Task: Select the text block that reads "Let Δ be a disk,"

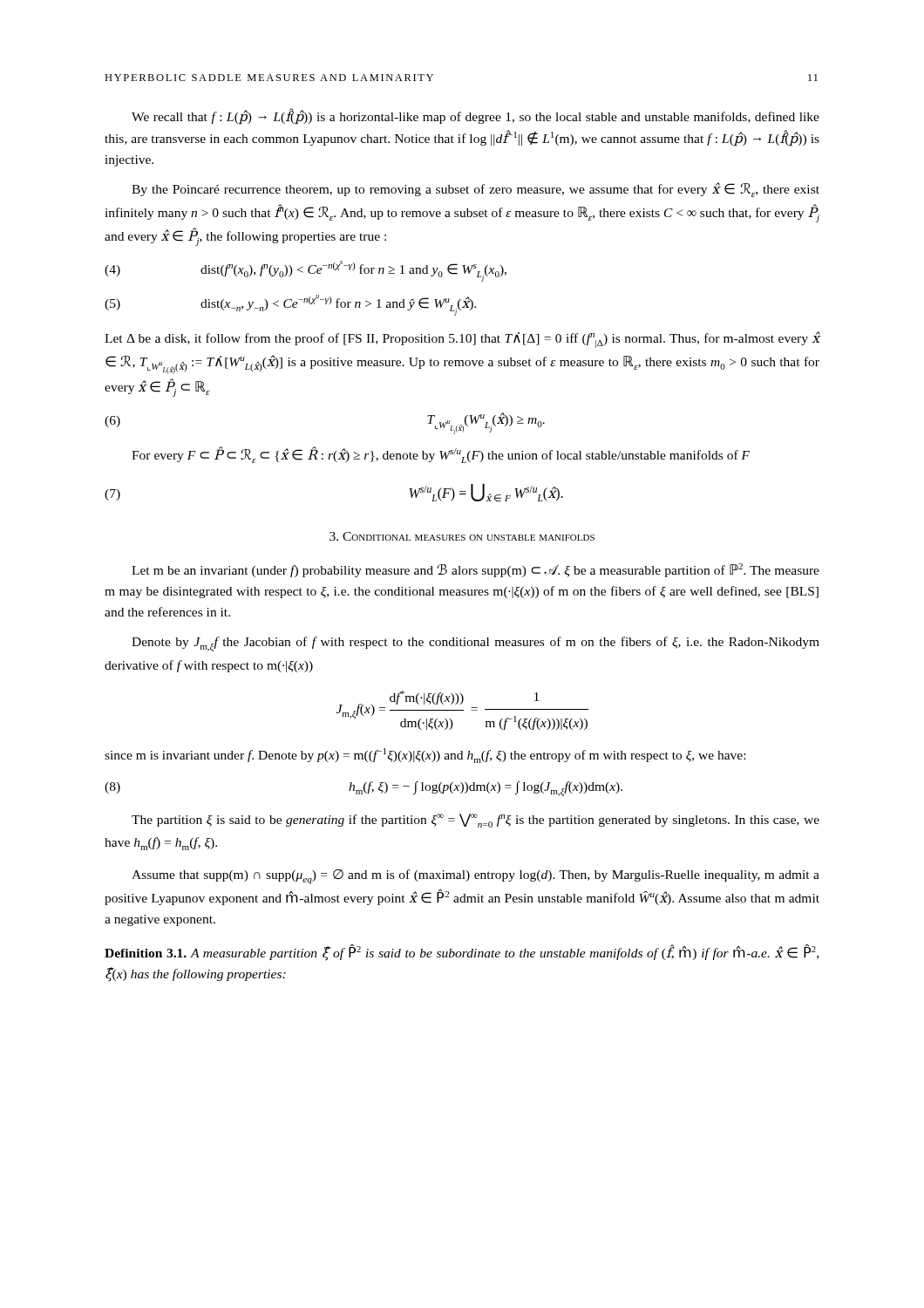Action: pos(462,363)
